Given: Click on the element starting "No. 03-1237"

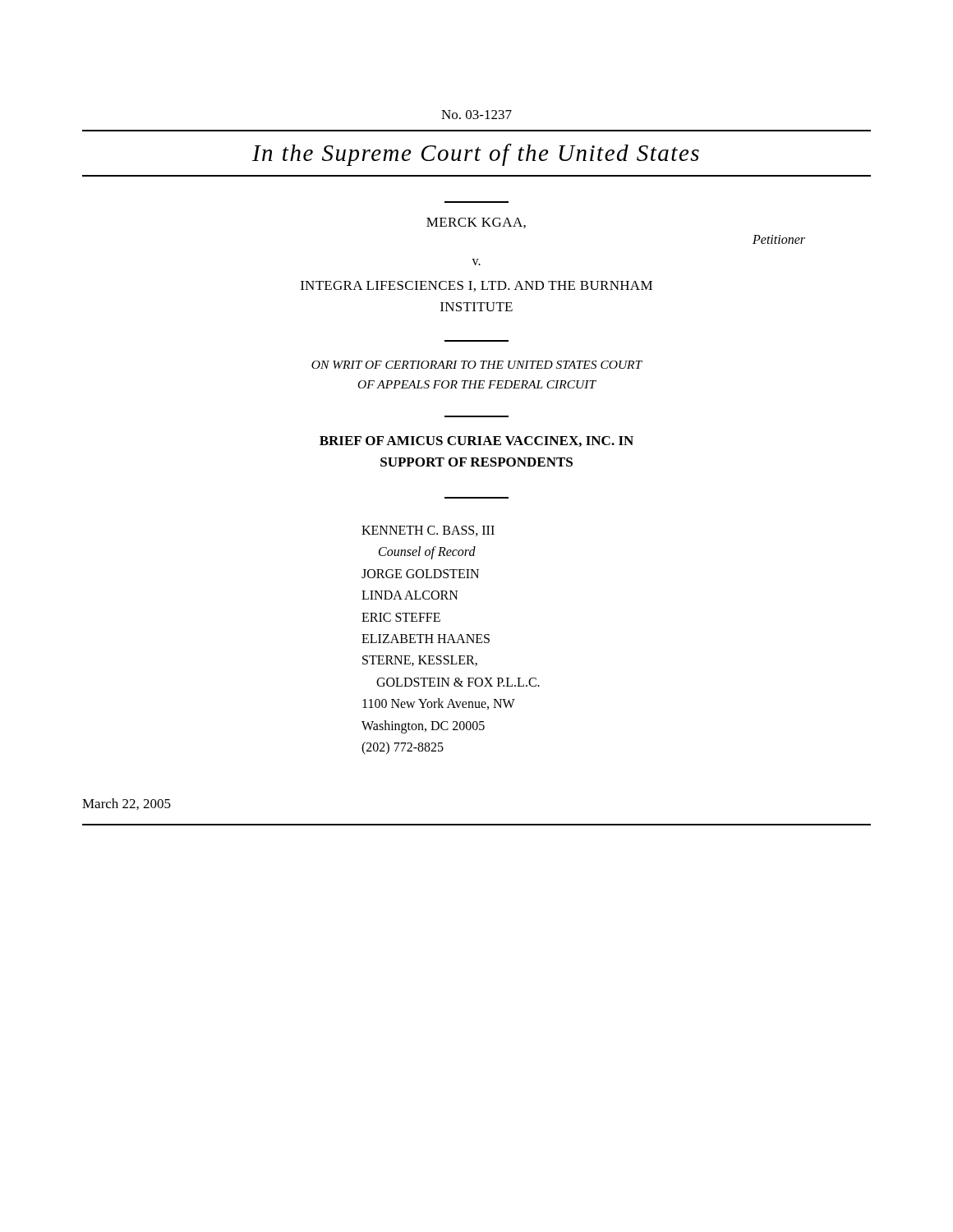Looking at the screenshot, I should 476,115.
